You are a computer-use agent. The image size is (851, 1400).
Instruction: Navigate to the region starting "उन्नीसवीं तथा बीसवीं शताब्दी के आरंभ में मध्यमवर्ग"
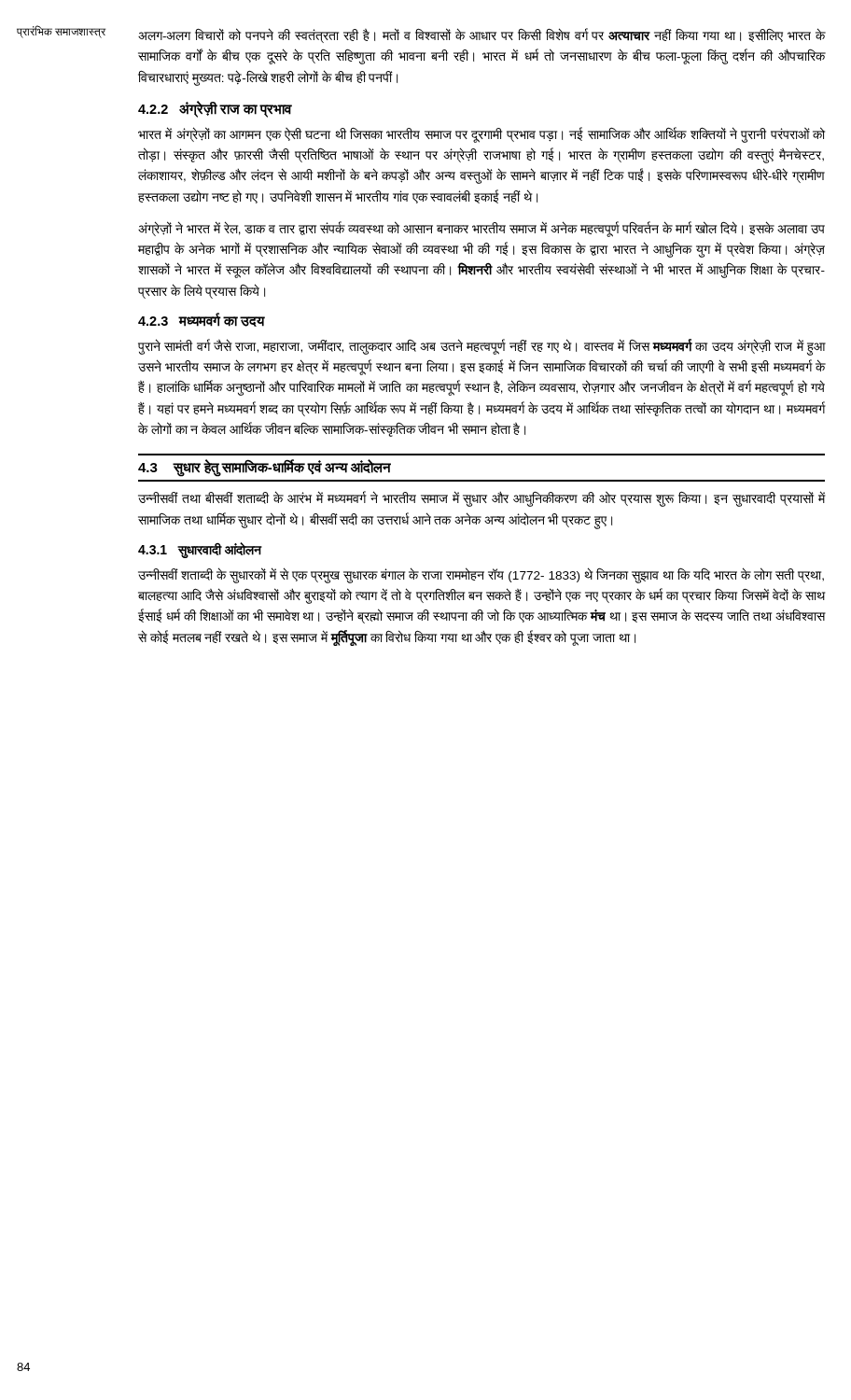tap(481, 509)
